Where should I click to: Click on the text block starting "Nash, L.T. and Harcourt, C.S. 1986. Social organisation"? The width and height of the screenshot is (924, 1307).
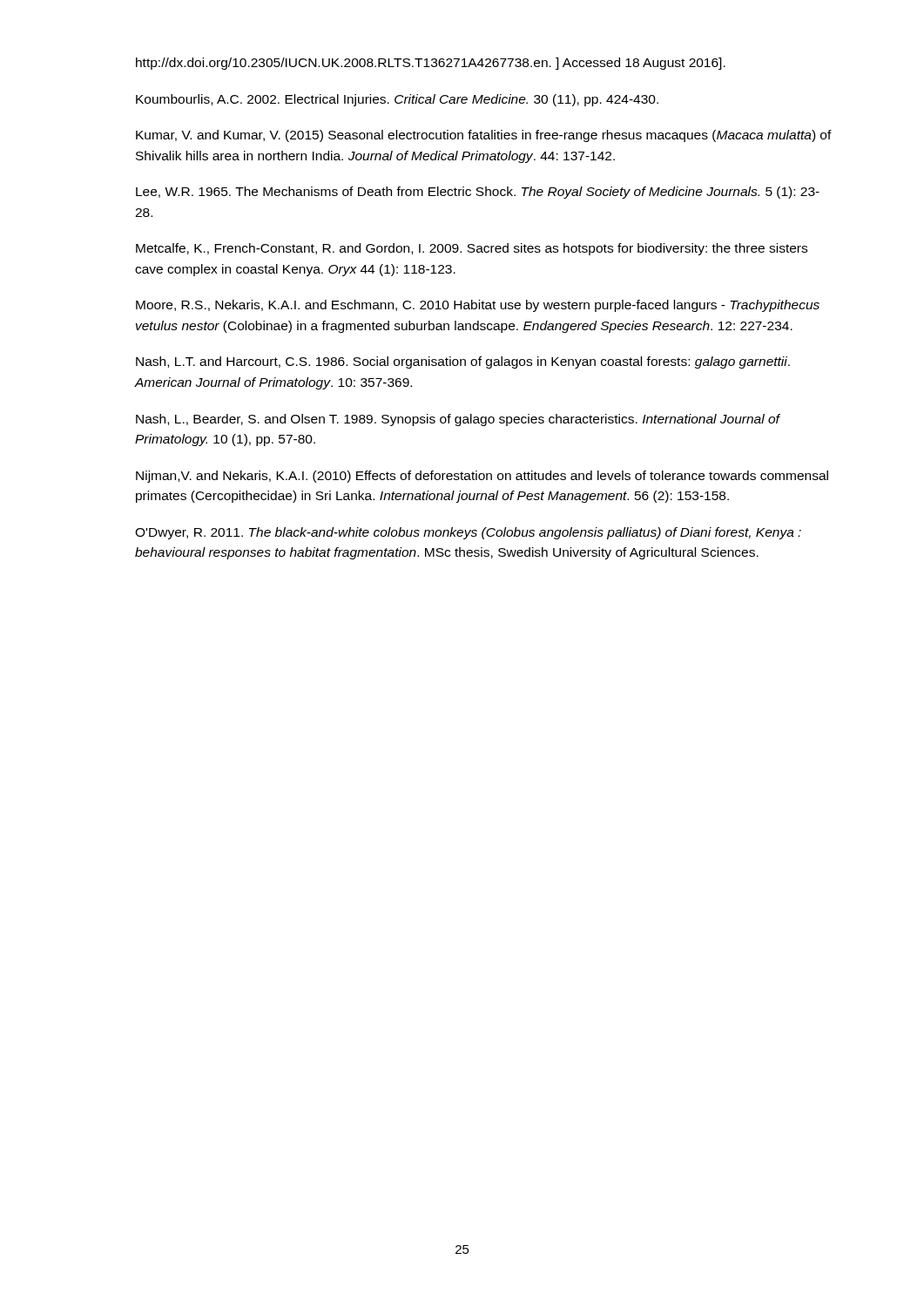(x=463, y=372)
